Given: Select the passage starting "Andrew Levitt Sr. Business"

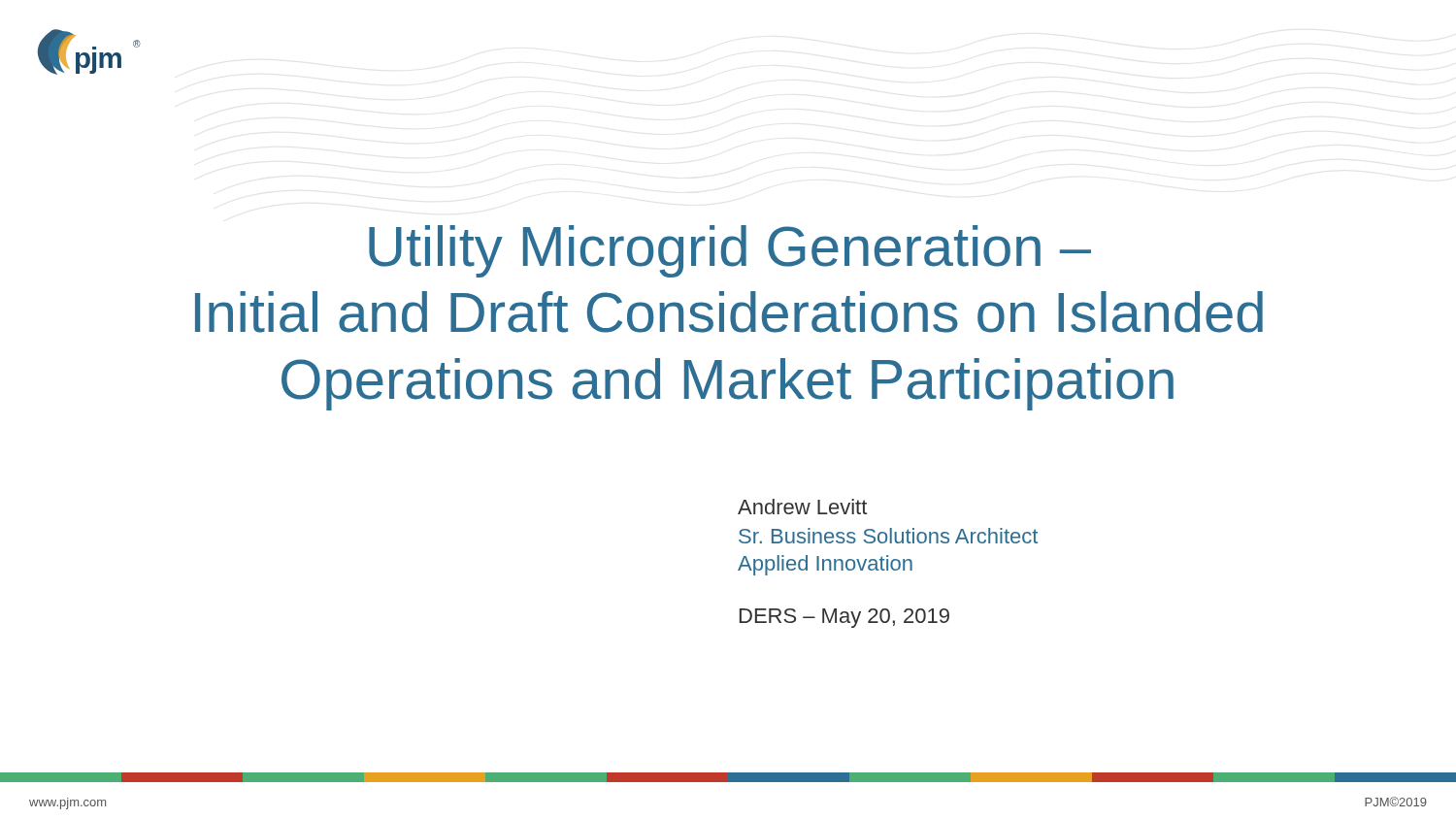Looking at the screenshot, I should point(888,562).
